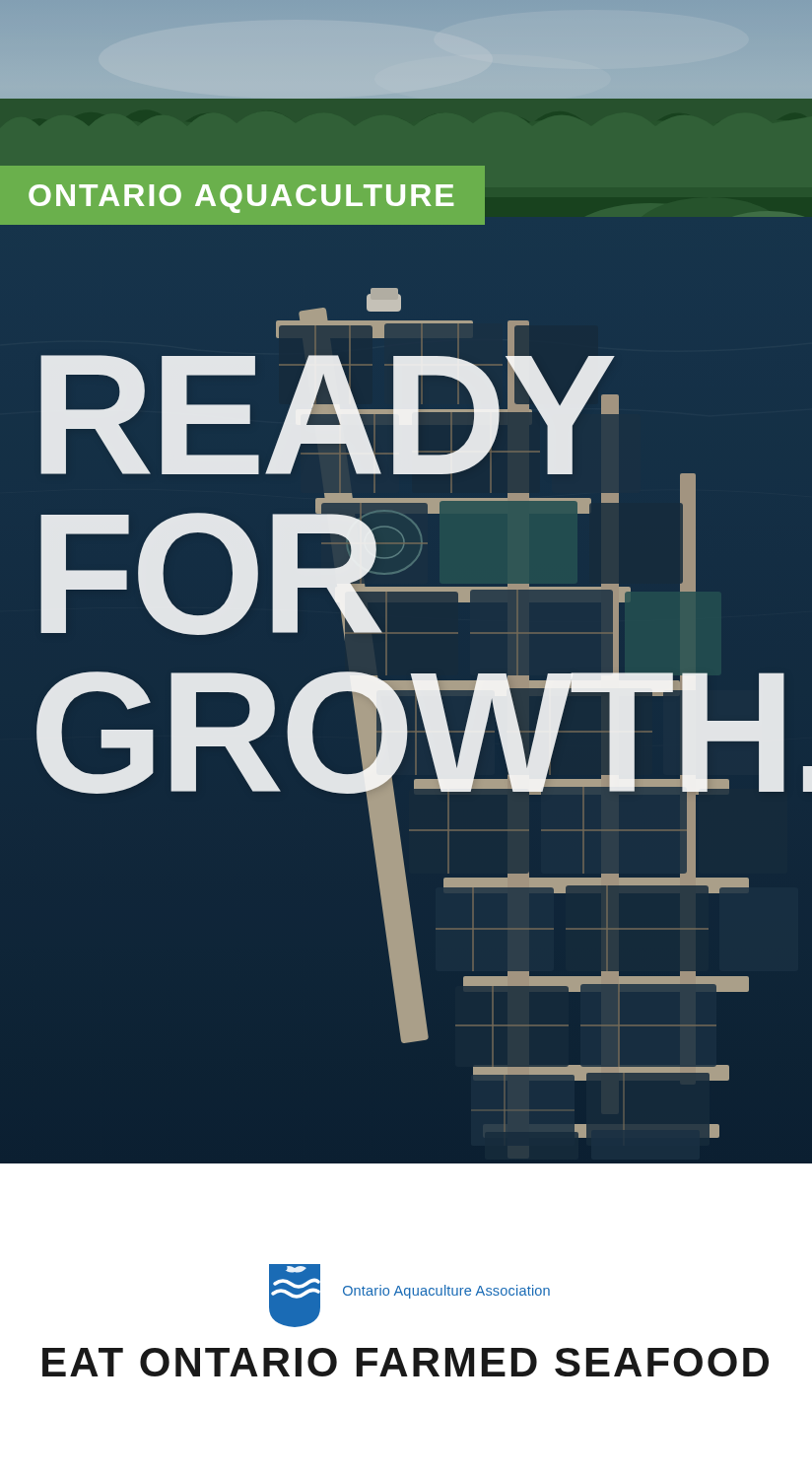Locate the text "Ontario Aquaculture Association"
The image size is (812, 1479).
pos(446,1291)
